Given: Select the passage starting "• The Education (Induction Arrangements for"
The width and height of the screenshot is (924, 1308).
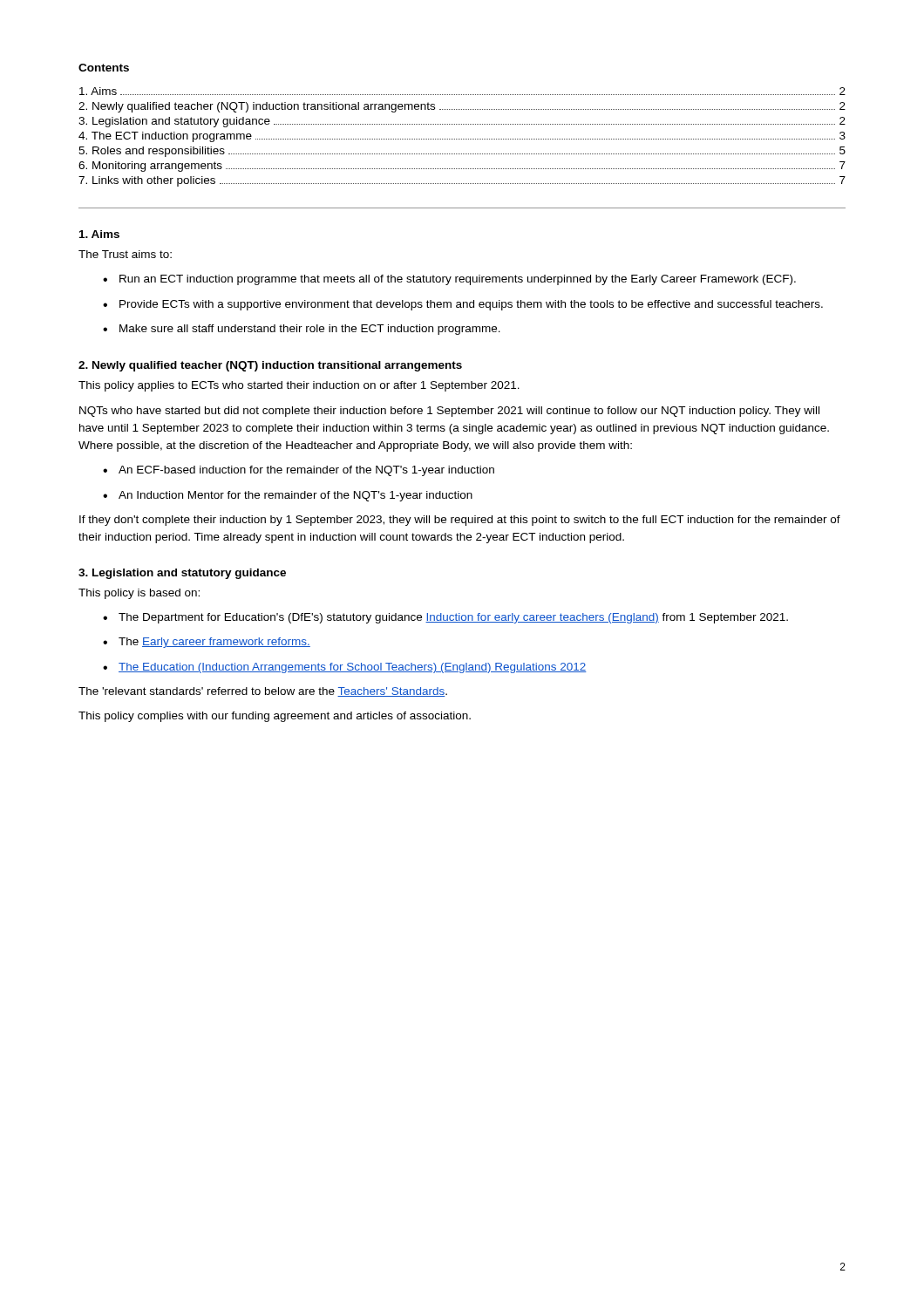Looking at the screenshot, I should [474, 668].
